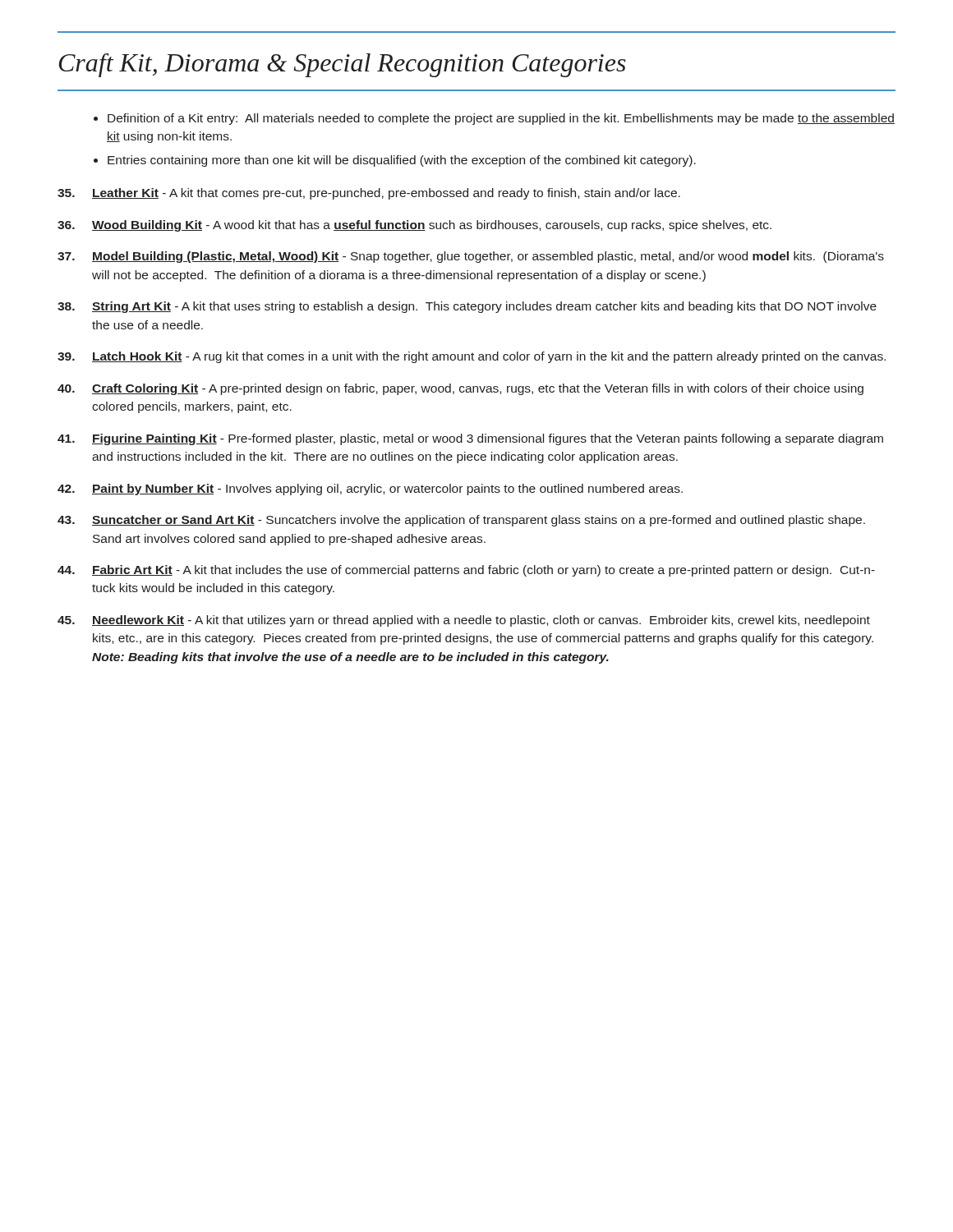Click on the list item with the text "43. Suncatcher or Sand Art"
This screenshot has width=953, height=1232.
pos(476,529)
